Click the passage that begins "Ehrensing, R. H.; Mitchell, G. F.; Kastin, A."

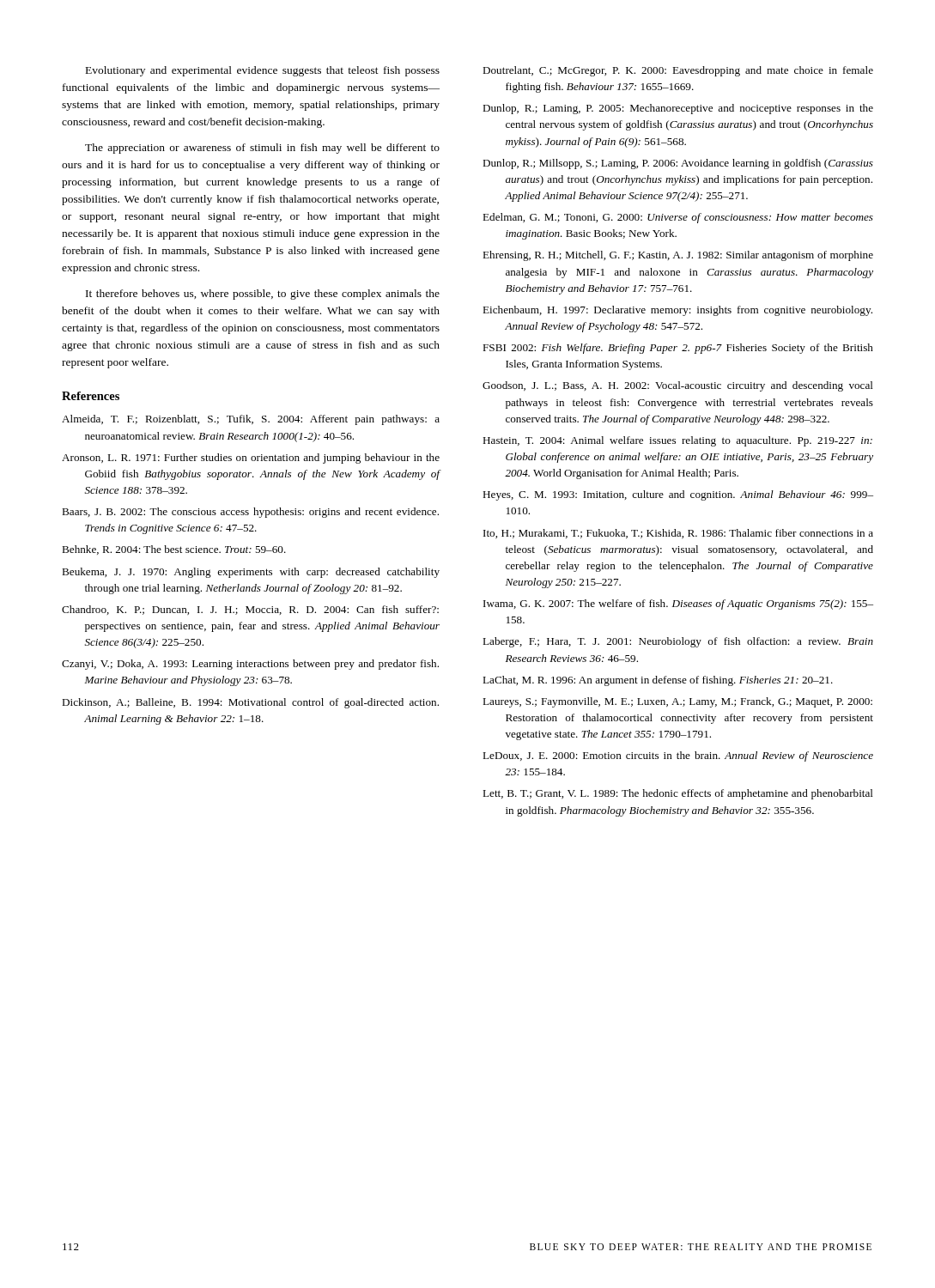(678, 271)
